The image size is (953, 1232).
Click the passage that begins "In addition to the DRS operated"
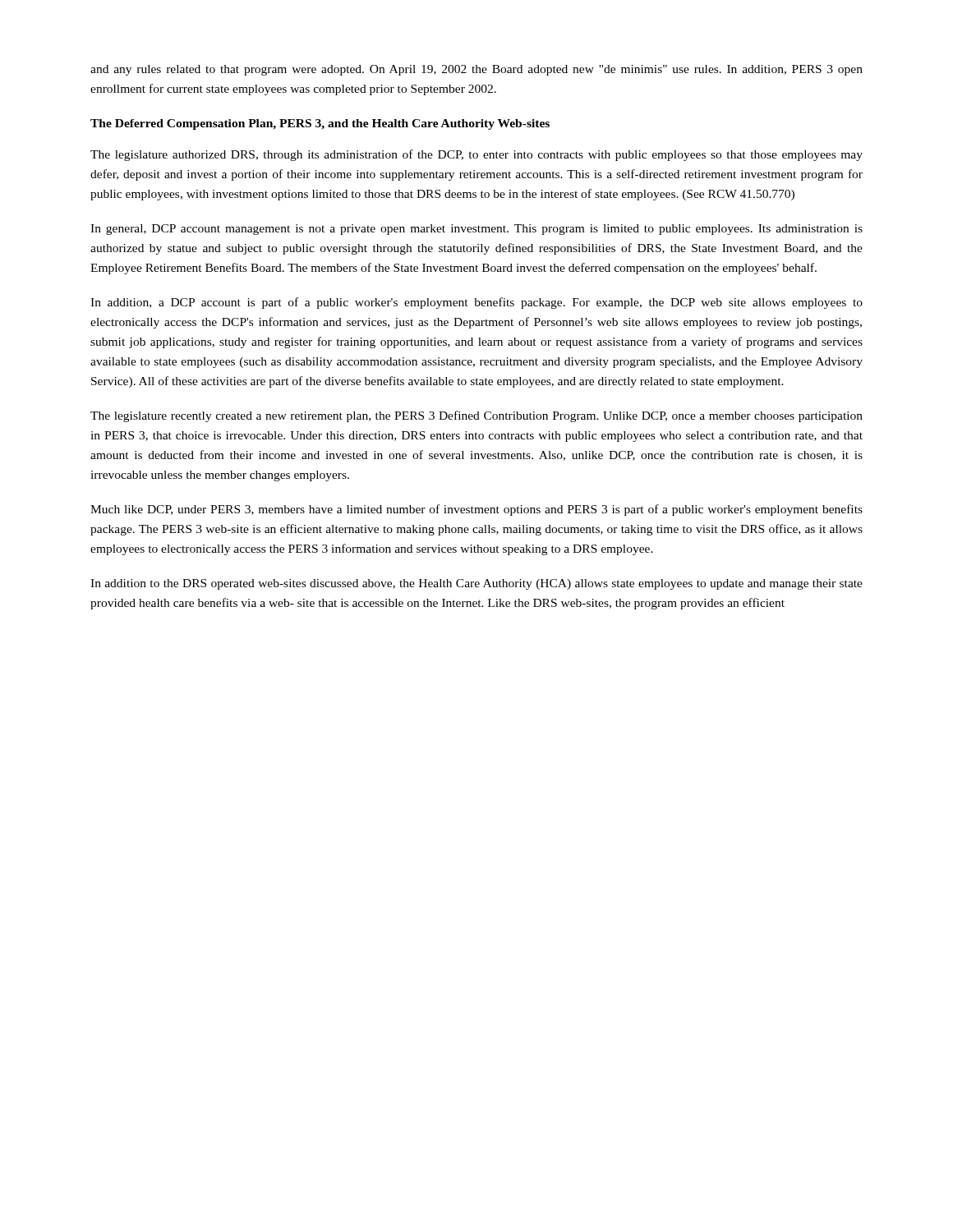pyautogui.click(x=476, y=593)
